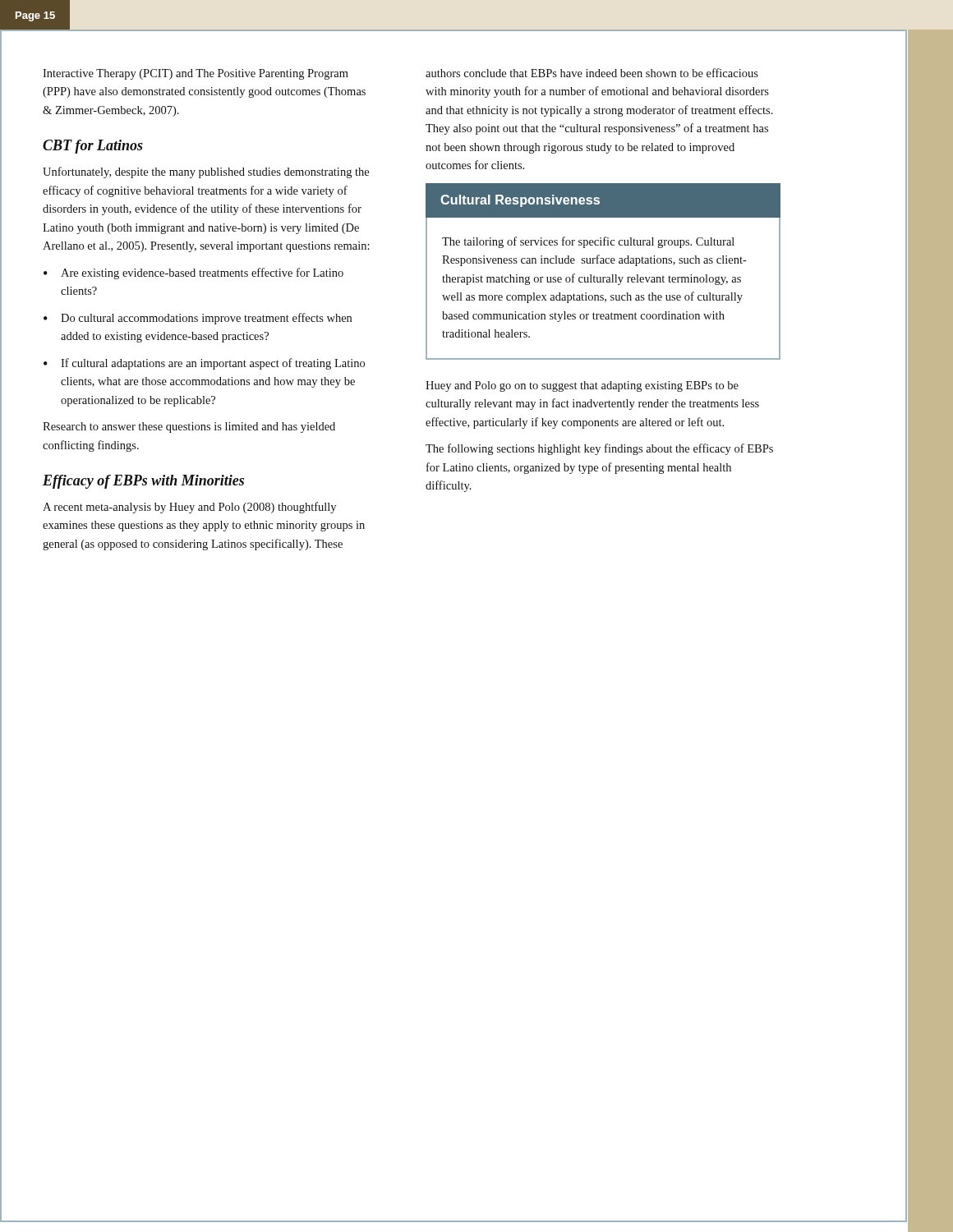Point to the block beginning "Interactive Therapy (PCIT)"
This screenshot has width=953, height=1232.
point(204,92)
